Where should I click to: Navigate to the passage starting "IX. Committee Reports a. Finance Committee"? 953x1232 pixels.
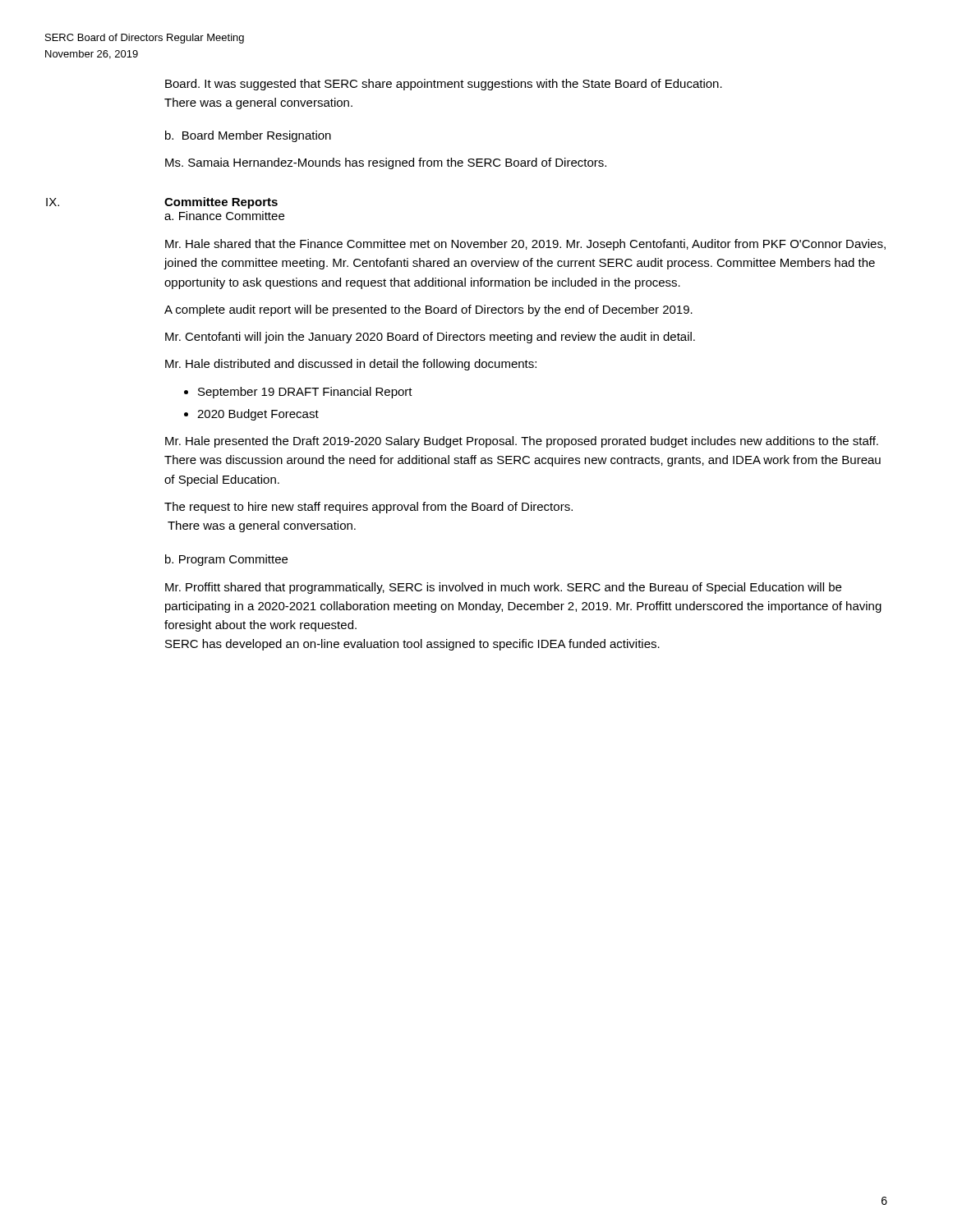225,209
